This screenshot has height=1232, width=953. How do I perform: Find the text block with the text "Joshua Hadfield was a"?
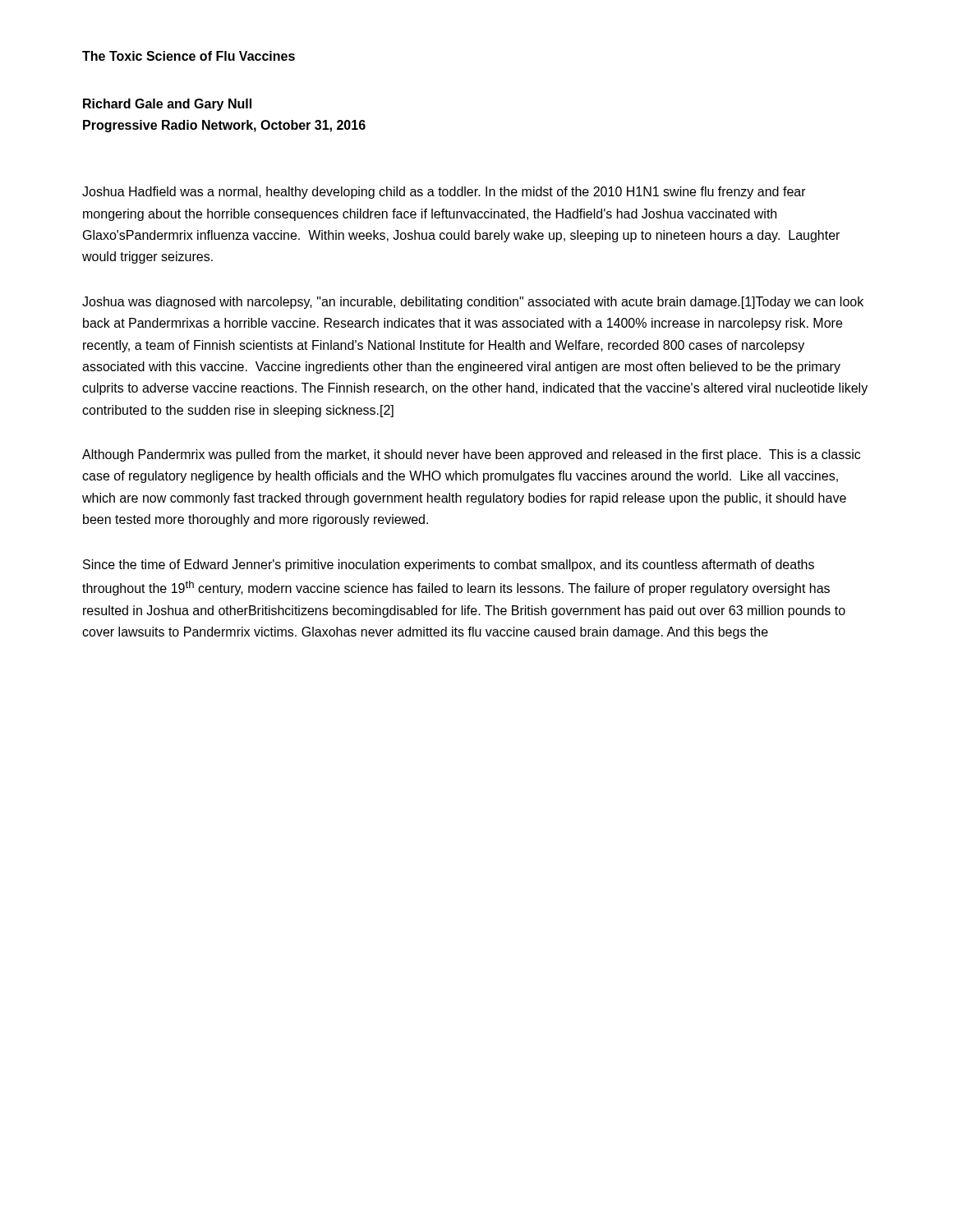click(x=461, y=224)
